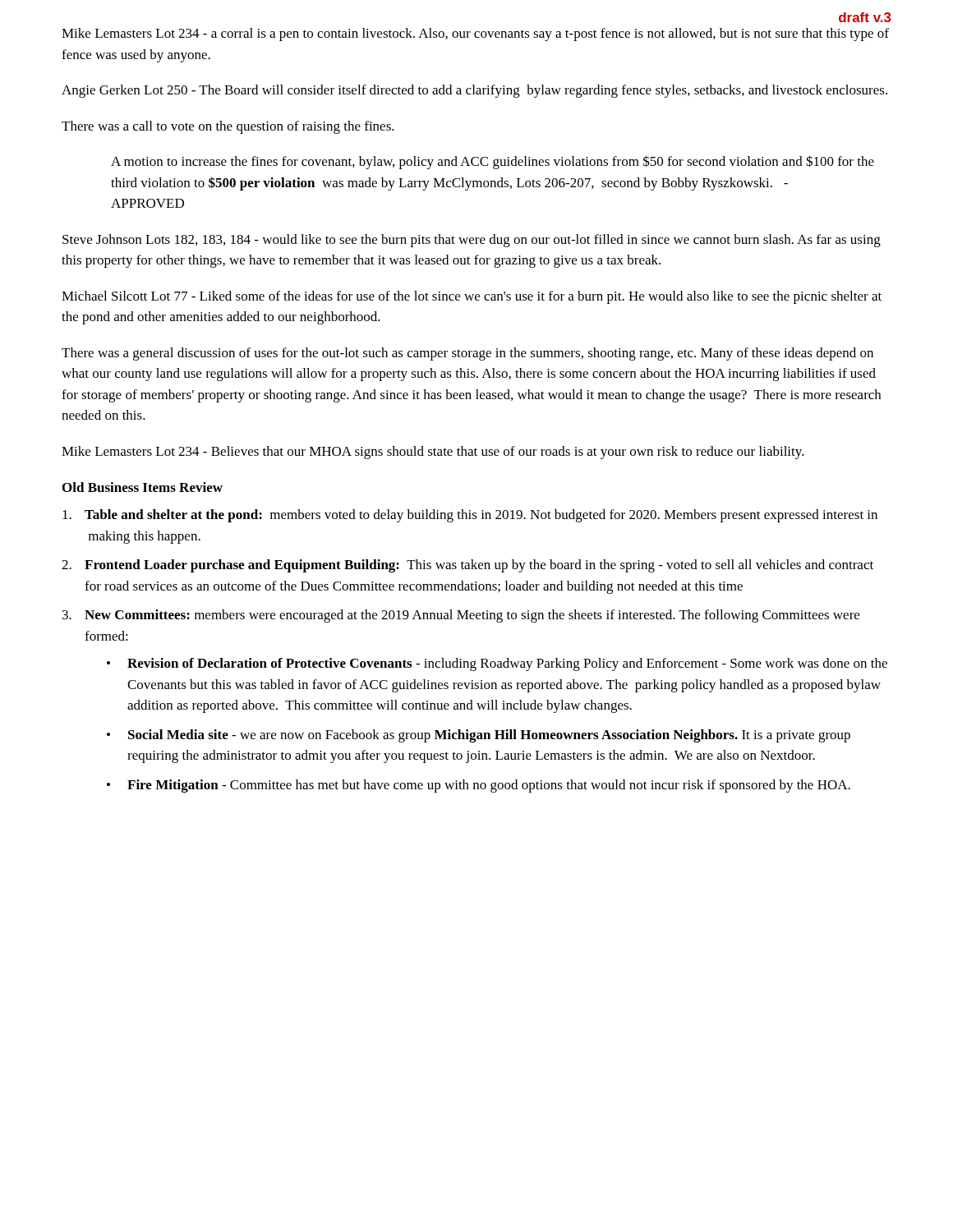Point to the block beginning "Michael Silcott Lot 77 - Liked some"
This screenshot has height=1232, width=953.
[472, 306]
